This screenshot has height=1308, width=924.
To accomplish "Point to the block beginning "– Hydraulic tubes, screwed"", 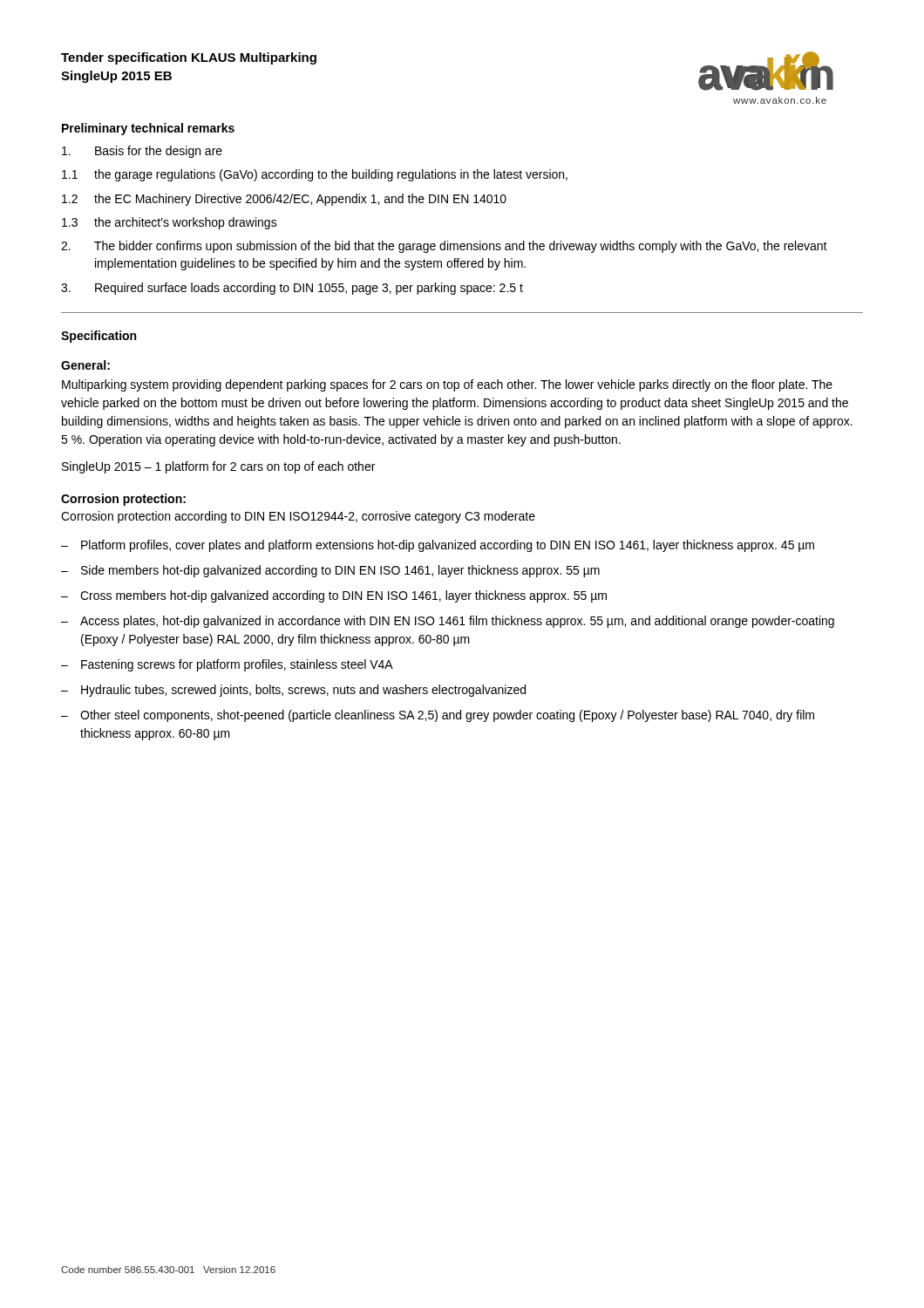I will pos(462,690).
